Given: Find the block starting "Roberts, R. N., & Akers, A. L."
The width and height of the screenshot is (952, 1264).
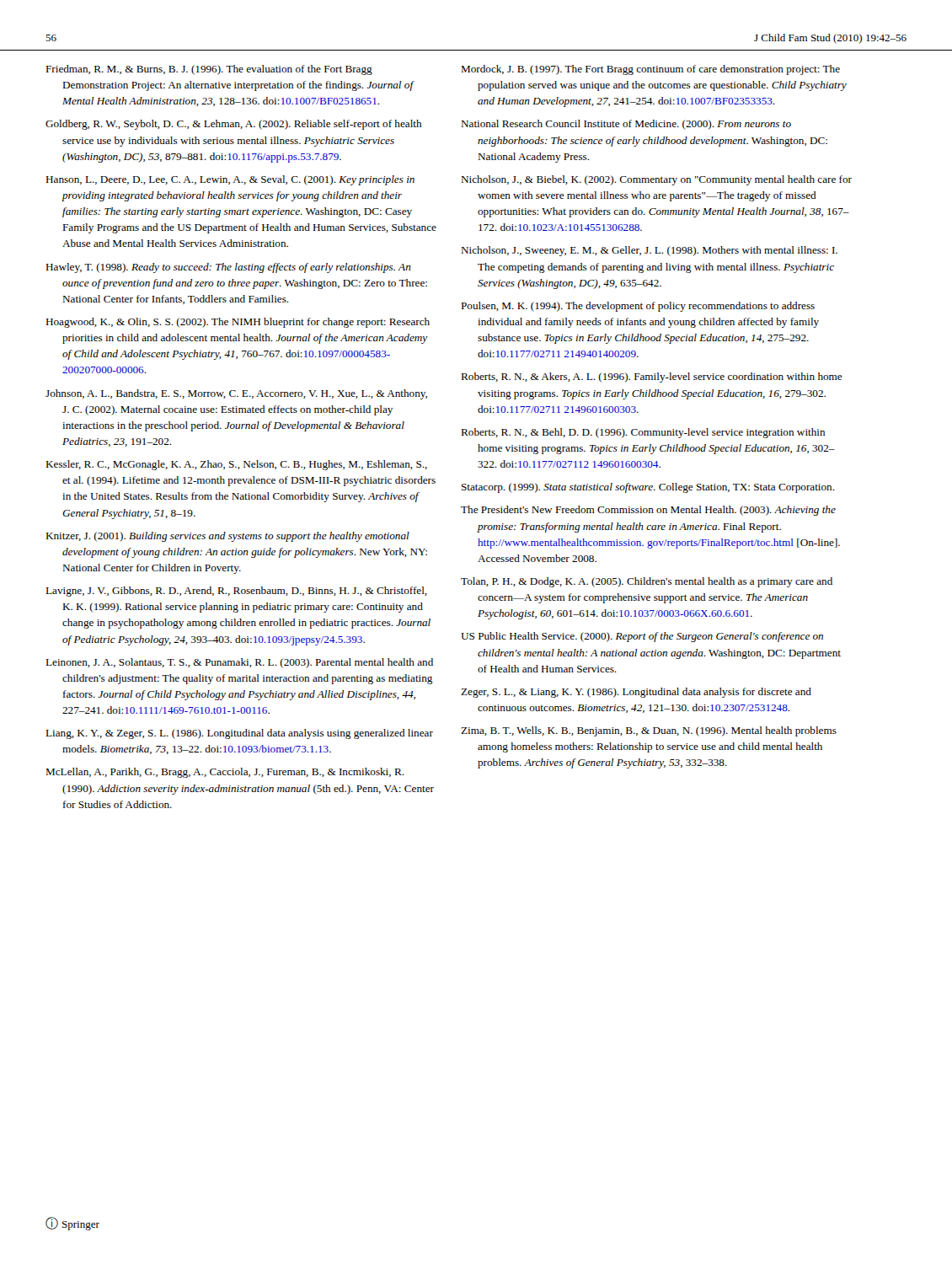Looking at the screenshot, I should coord(652,393).
